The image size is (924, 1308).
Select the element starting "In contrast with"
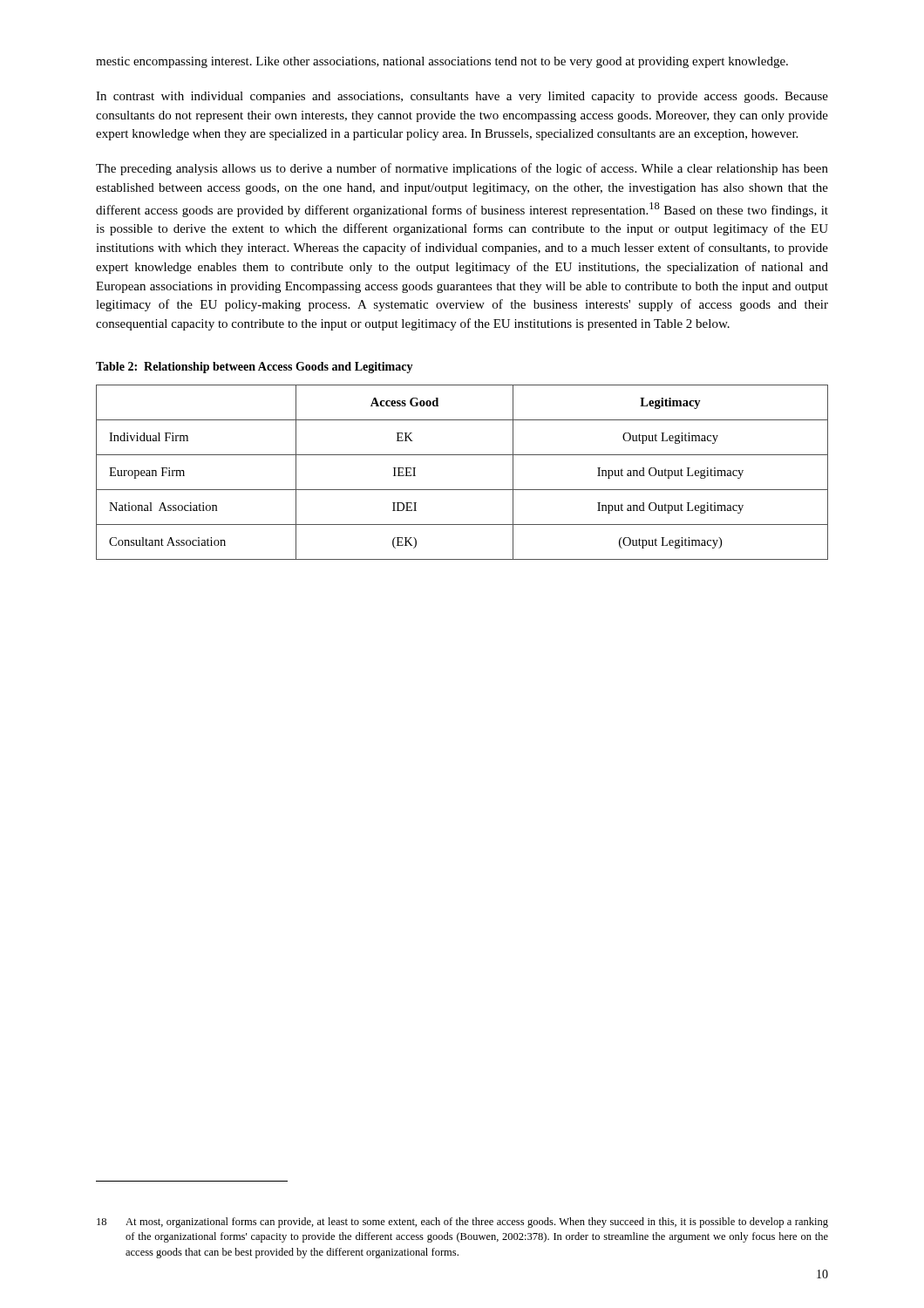462,115
